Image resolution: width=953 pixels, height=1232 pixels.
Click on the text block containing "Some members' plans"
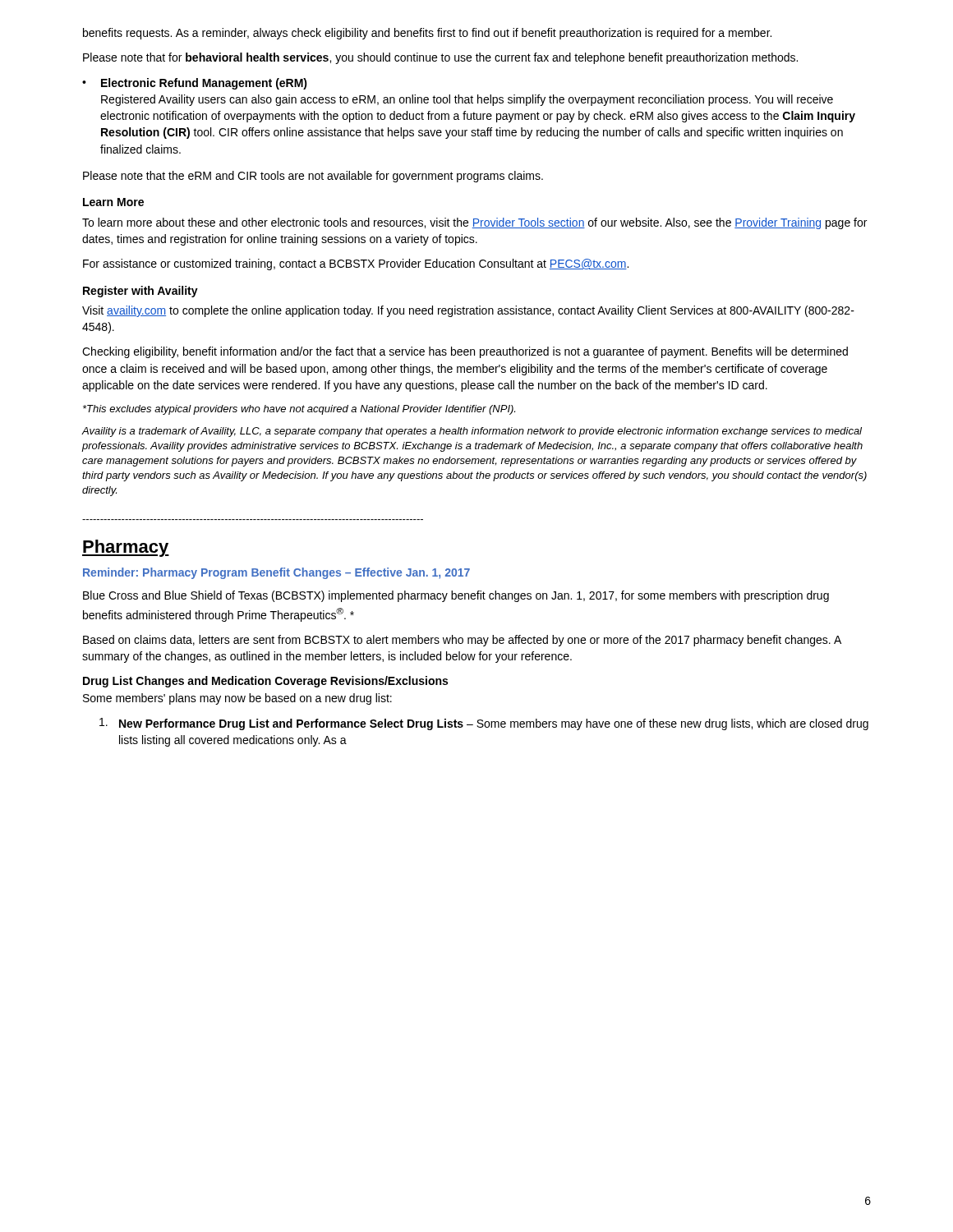(x=237, y=699)
